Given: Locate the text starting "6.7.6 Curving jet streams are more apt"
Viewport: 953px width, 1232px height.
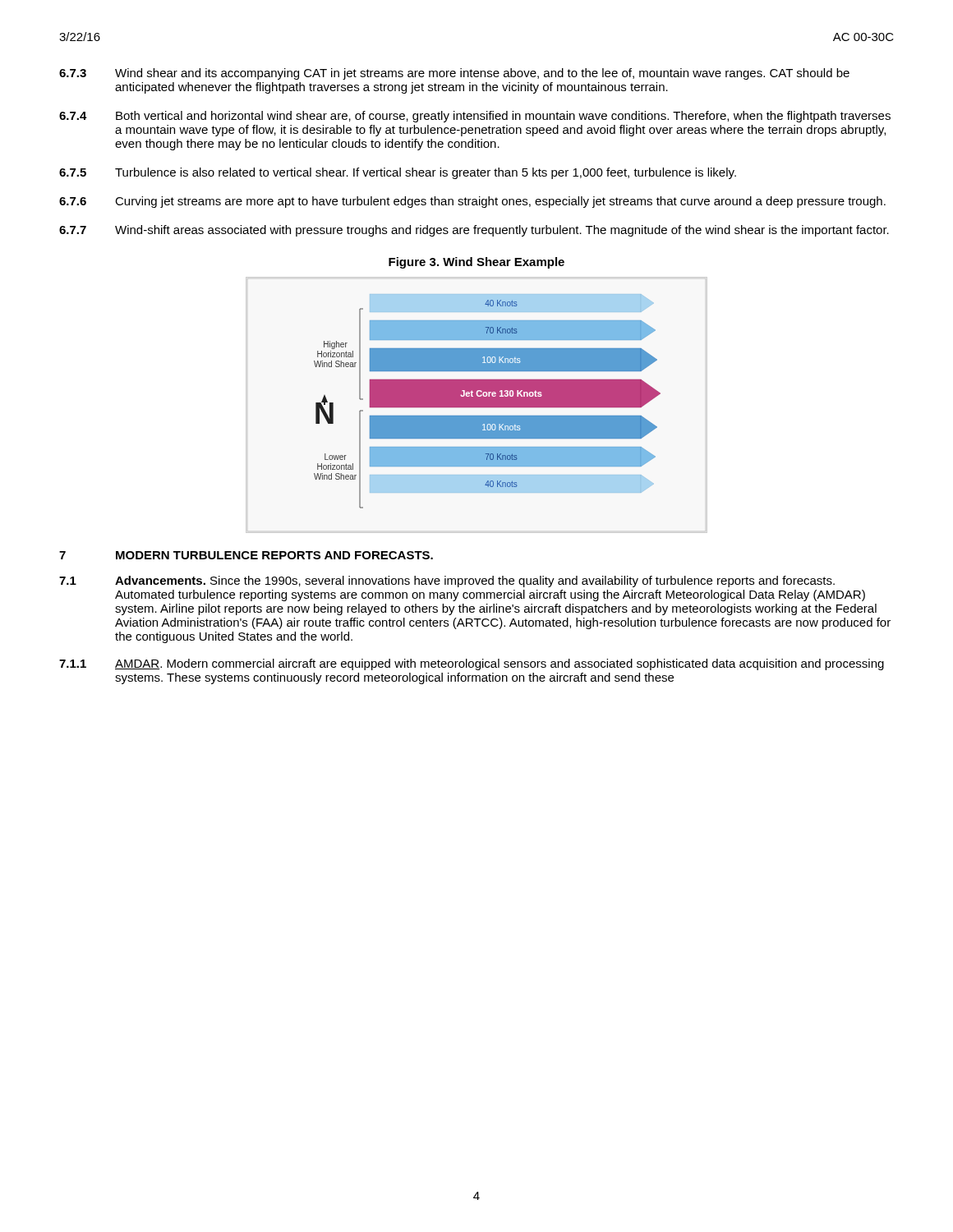Looking at the screenshot, I should 476,201.
